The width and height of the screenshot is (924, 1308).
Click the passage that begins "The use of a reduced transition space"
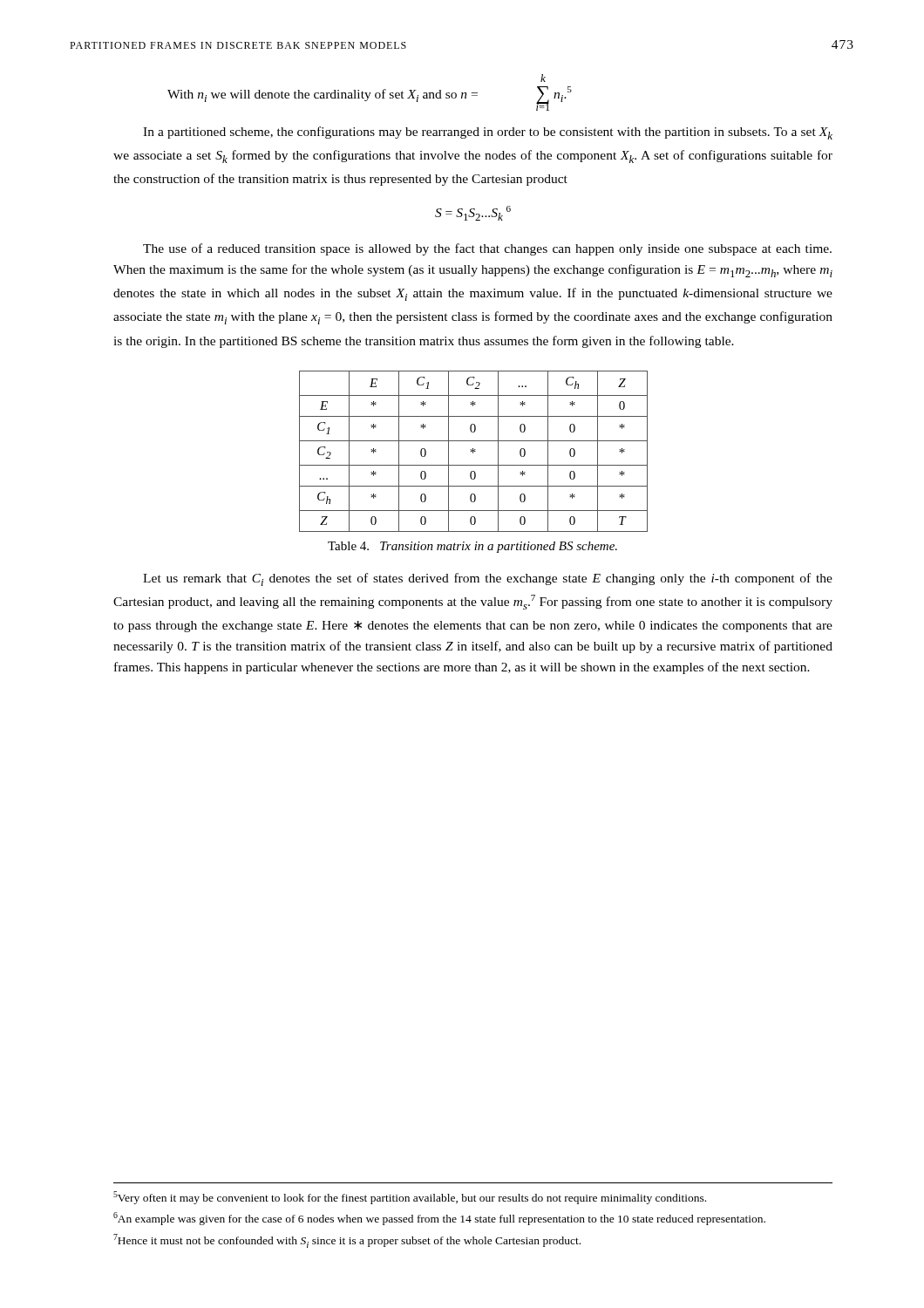pos(473,295)
